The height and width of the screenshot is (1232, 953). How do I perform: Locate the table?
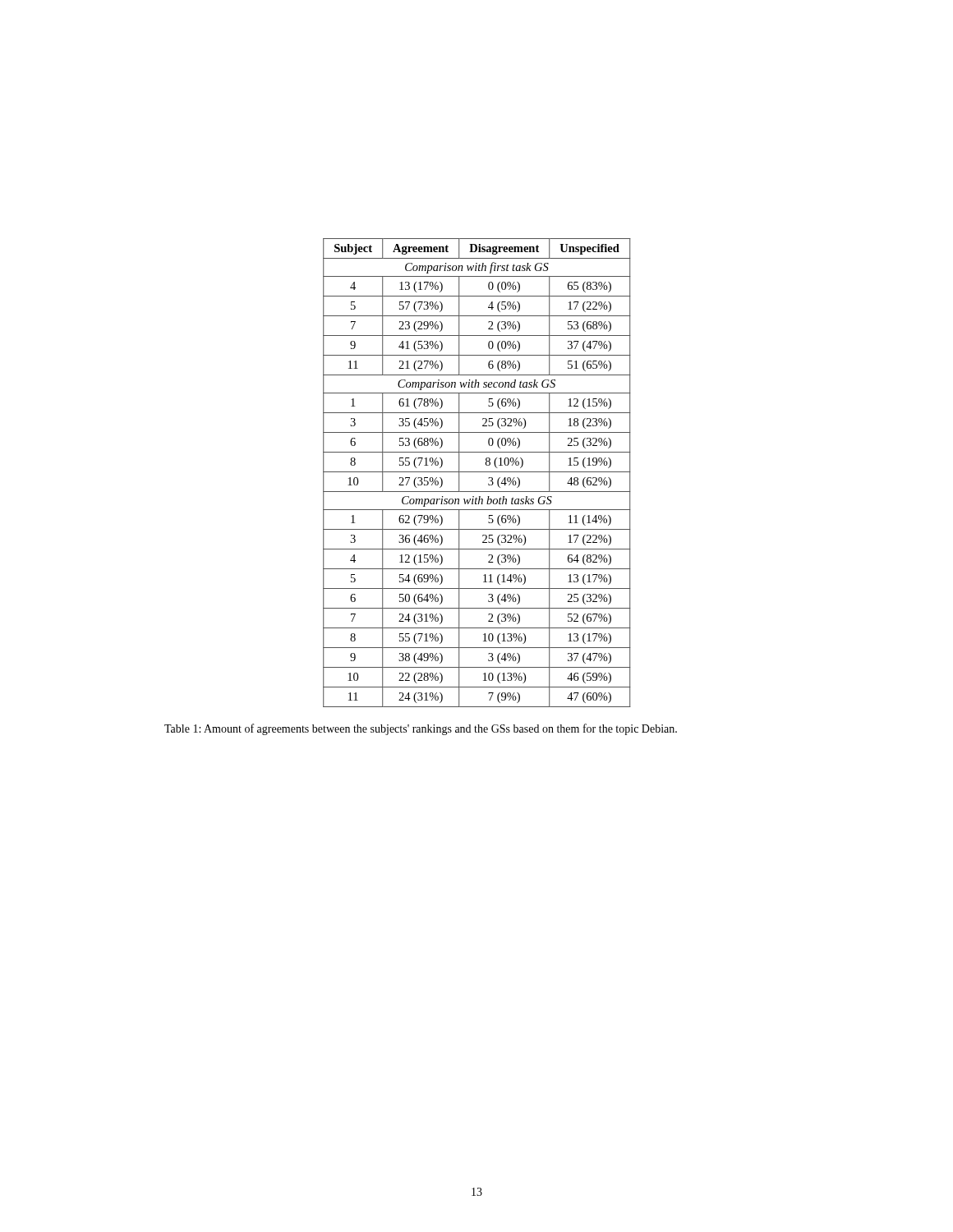coord(476,473)
